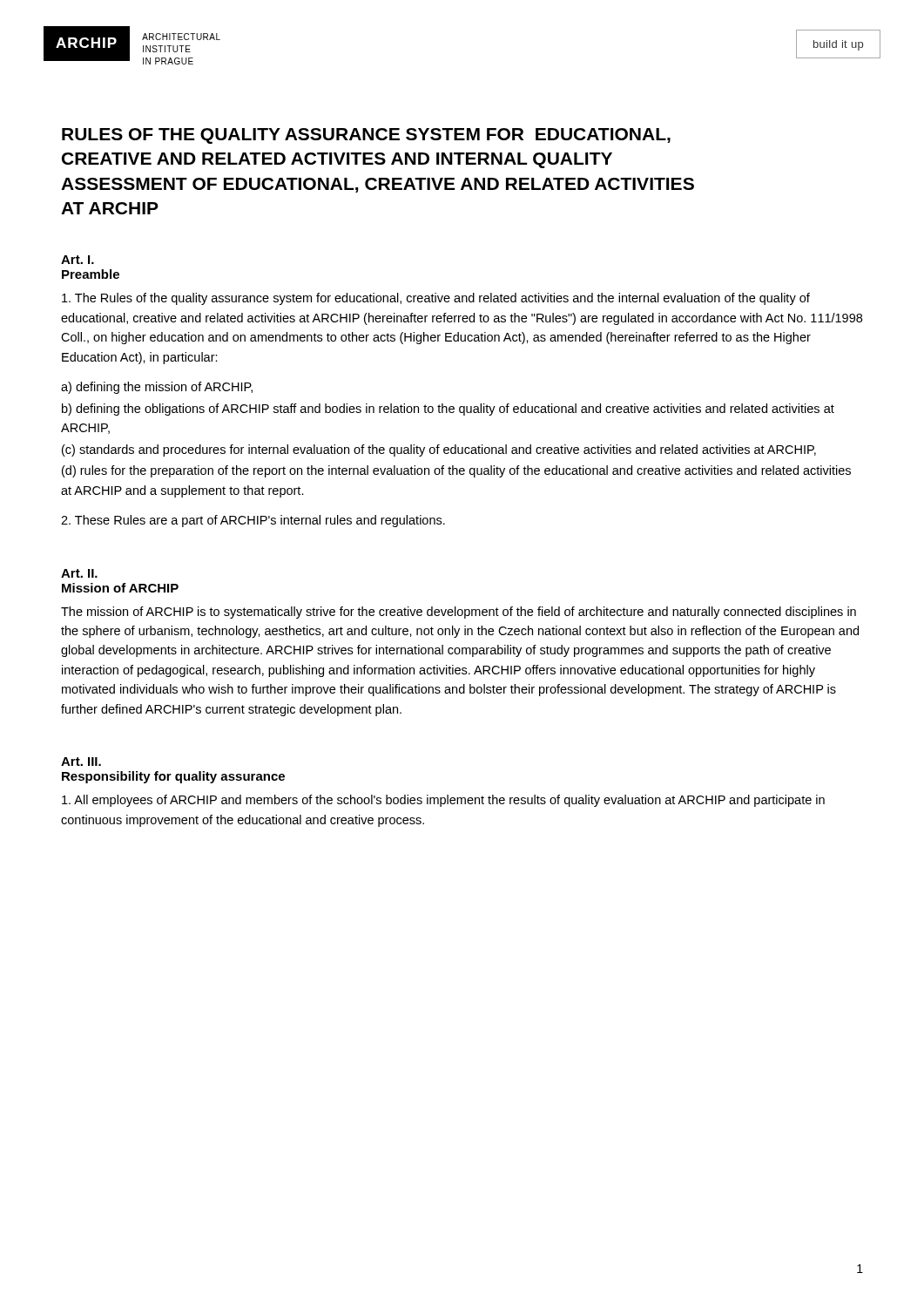Point to "a) defining the mission of ARCHIP,"
The height and width of the screenshot is (1307, 924).
pyautogui.click(x=157, y=387)
